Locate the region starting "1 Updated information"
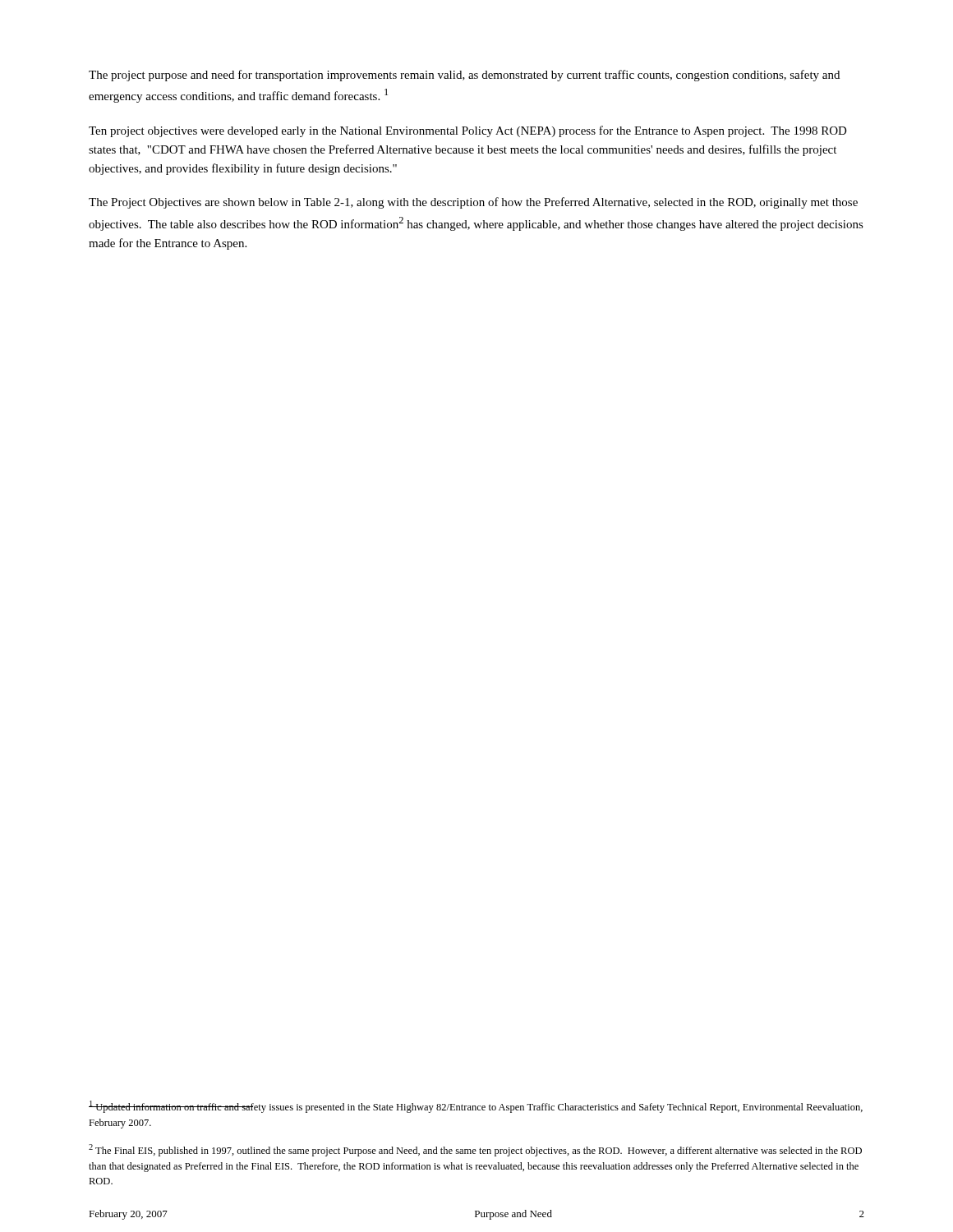The image size is (953, 1232). coord(476,1114)
